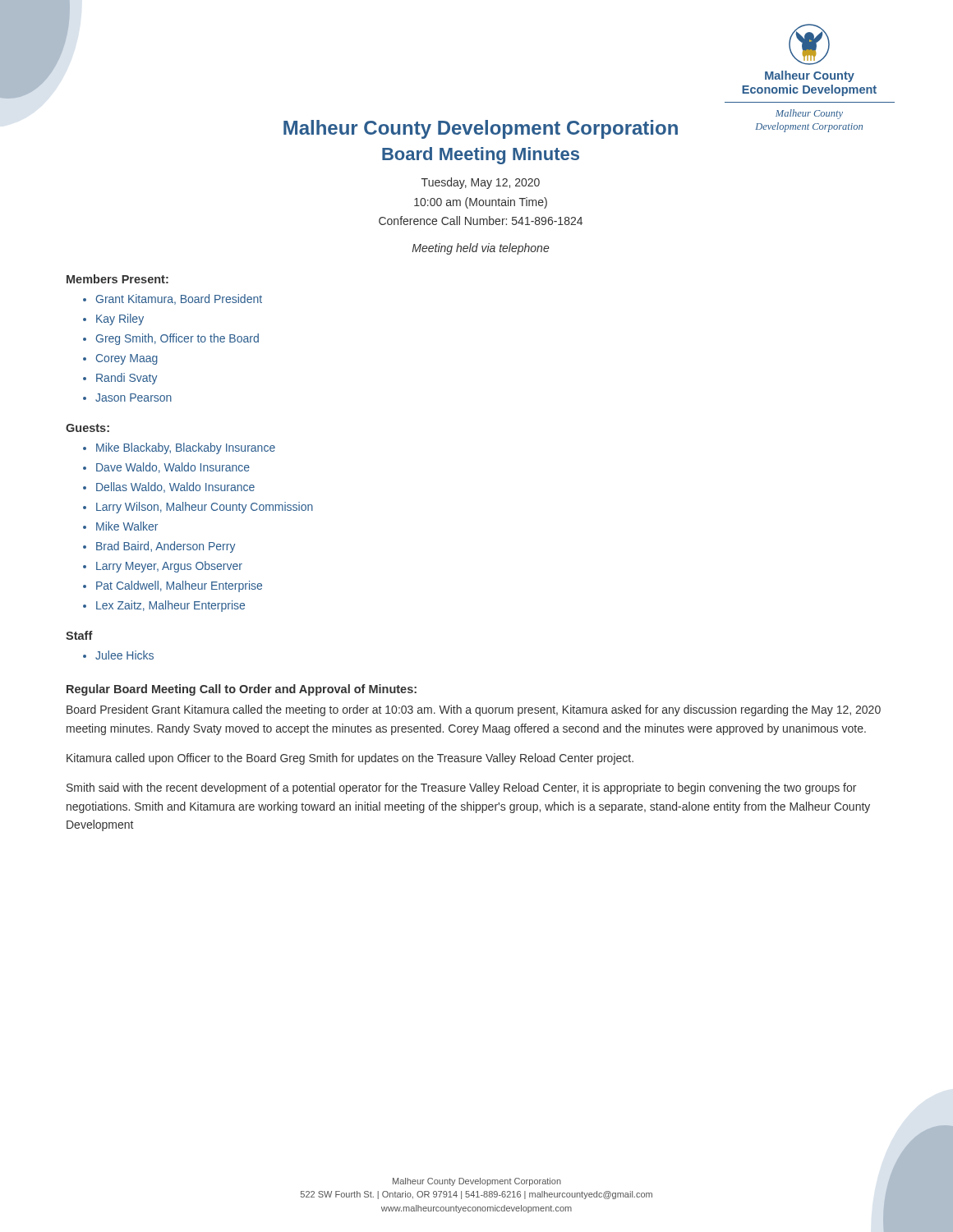The height and width of the screenshot is (1232, 953).
Task: Where does it say "Members Present:"?
Action: (117, 279)
